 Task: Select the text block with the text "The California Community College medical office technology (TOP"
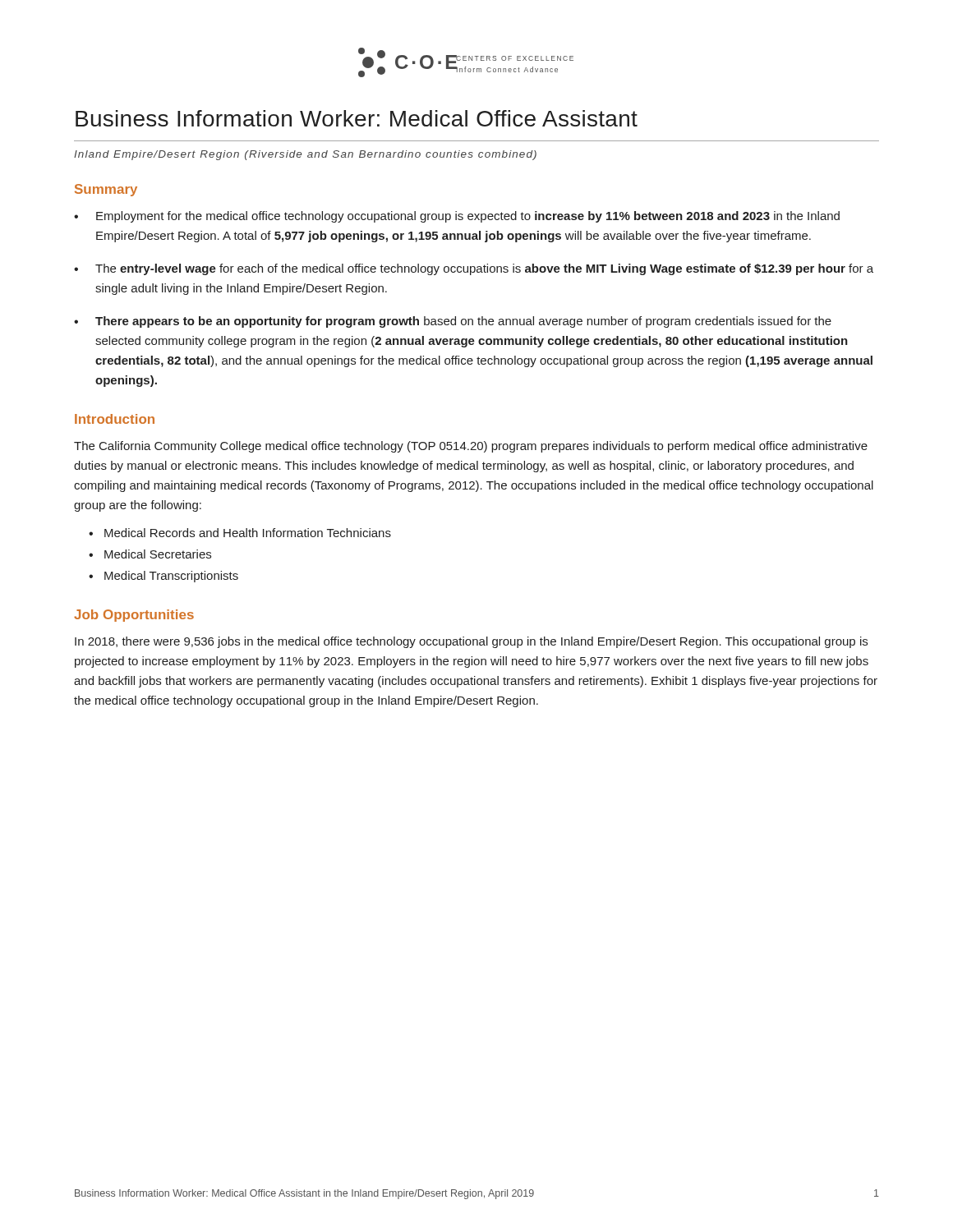point(476,476)
